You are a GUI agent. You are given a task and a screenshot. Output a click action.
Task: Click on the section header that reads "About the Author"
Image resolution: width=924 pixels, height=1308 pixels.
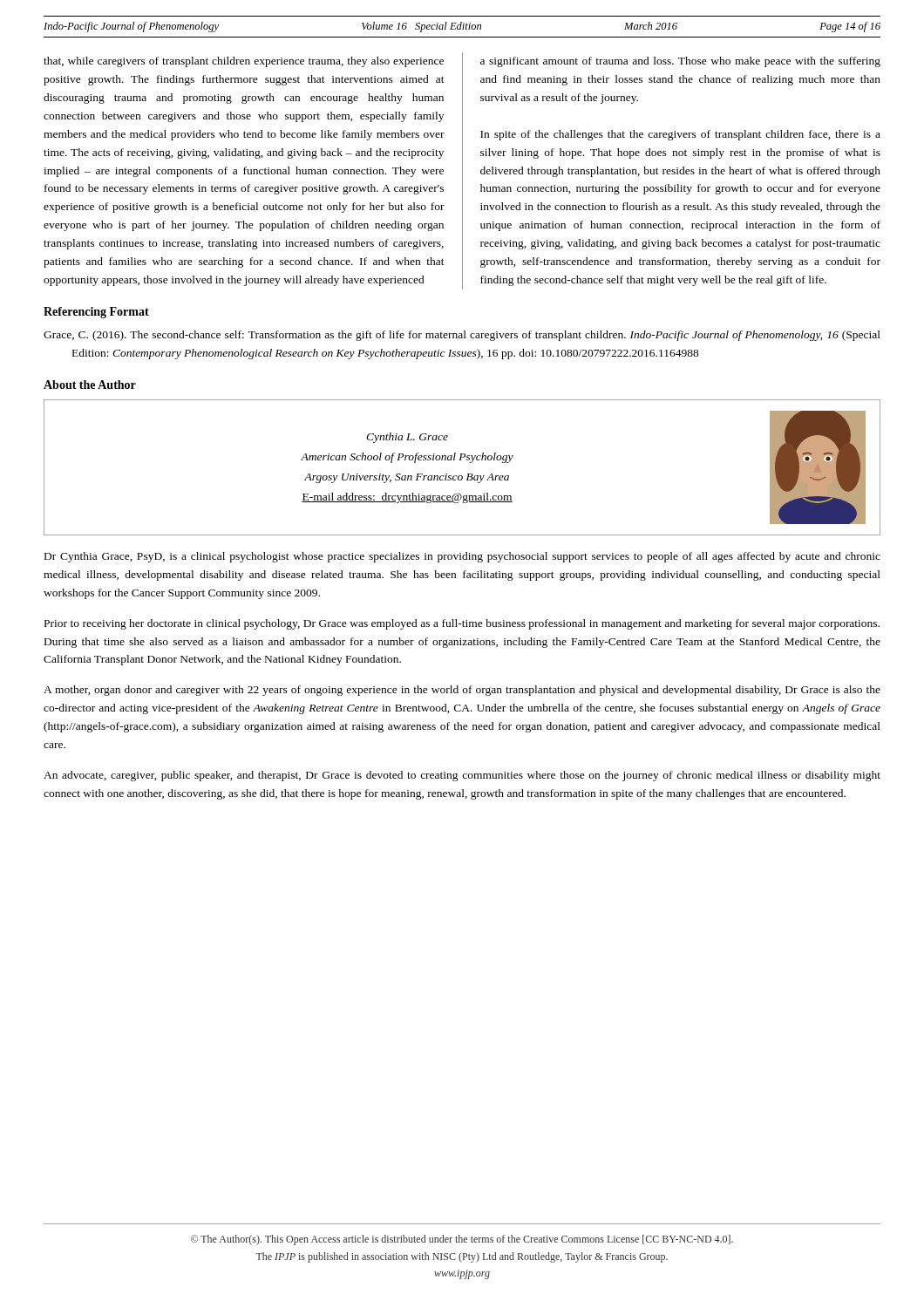(90, 385)
